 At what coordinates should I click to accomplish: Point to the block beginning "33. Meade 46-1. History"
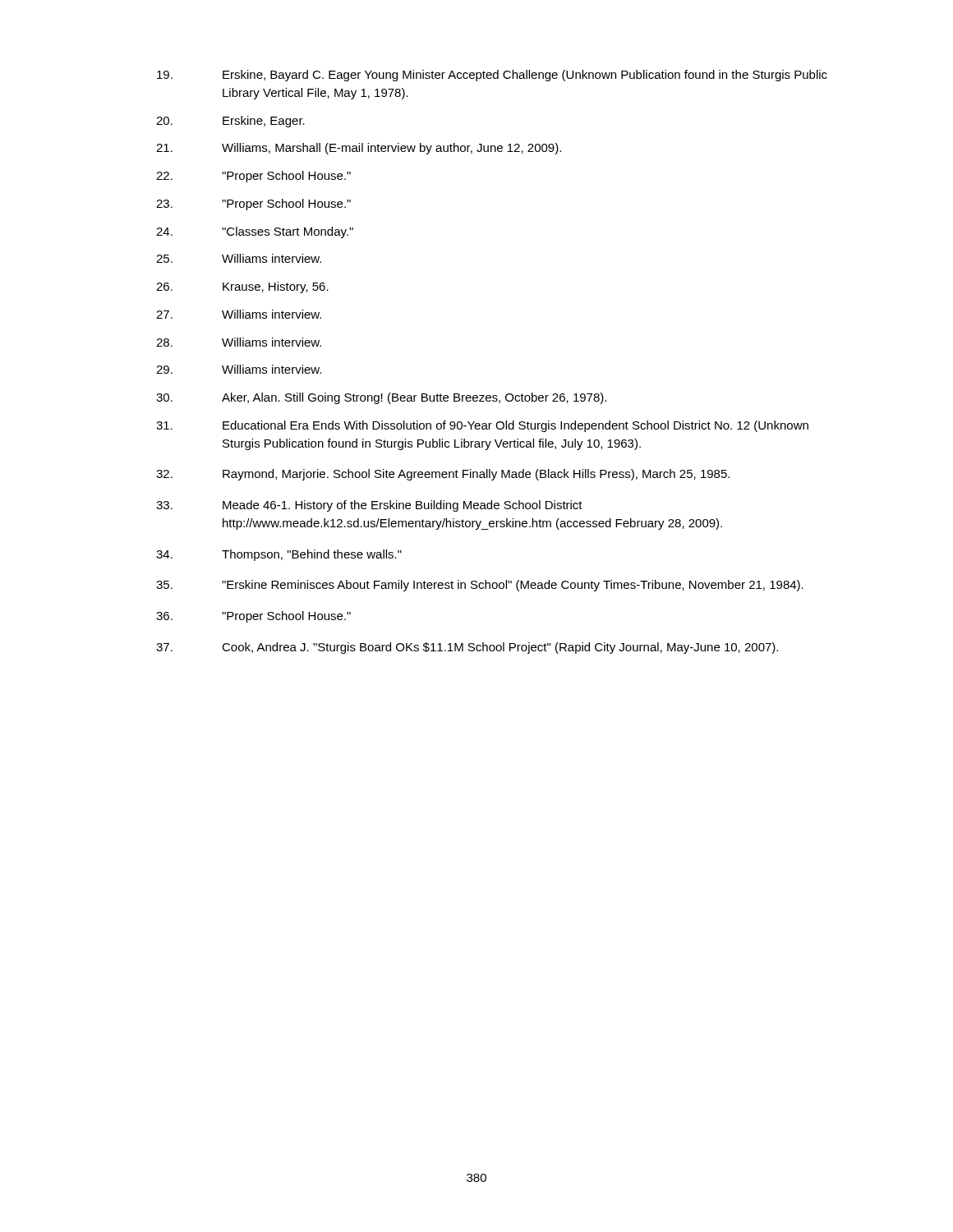tap(476, 514)
